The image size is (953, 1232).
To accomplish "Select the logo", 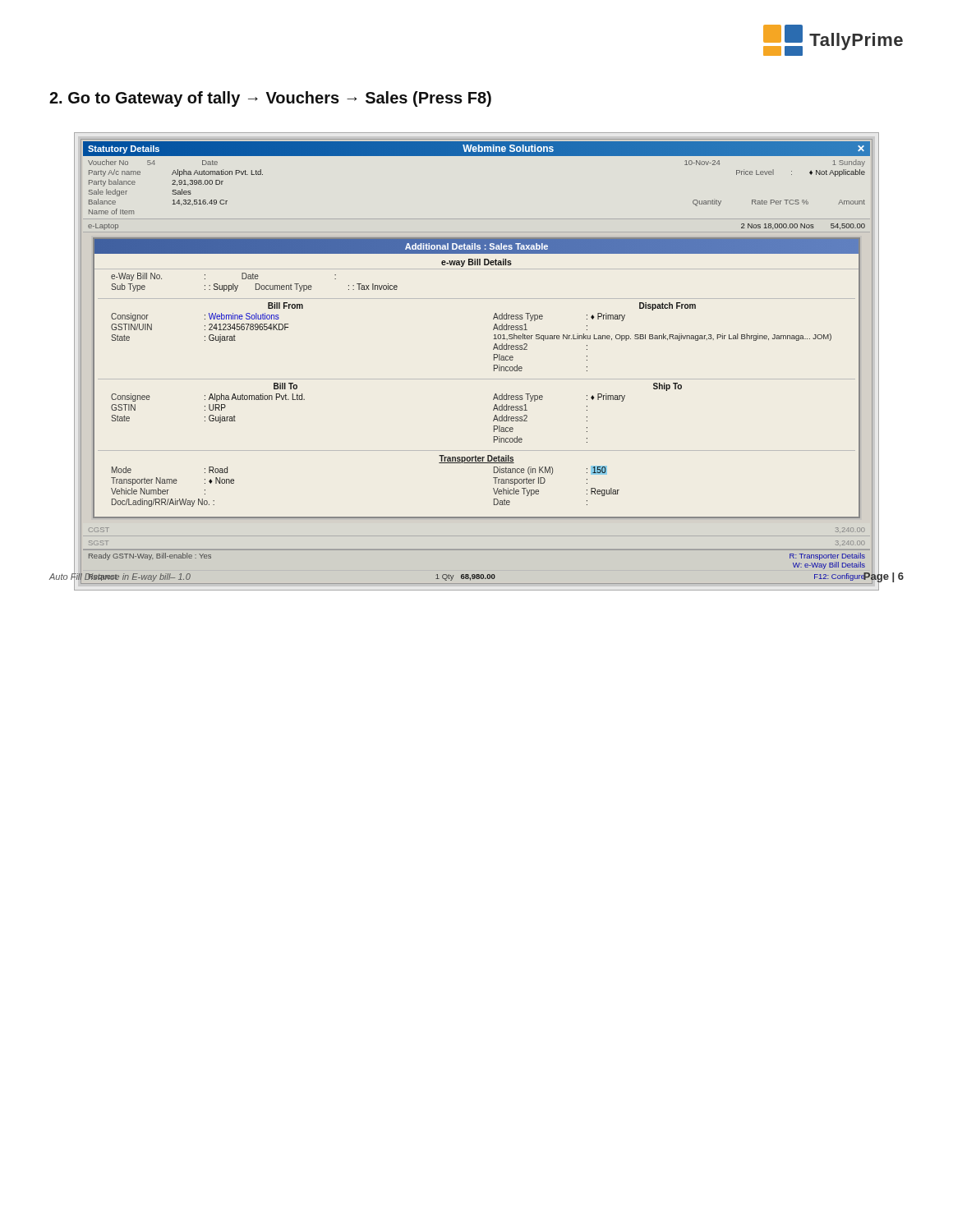I will click(x=476, y=40).
